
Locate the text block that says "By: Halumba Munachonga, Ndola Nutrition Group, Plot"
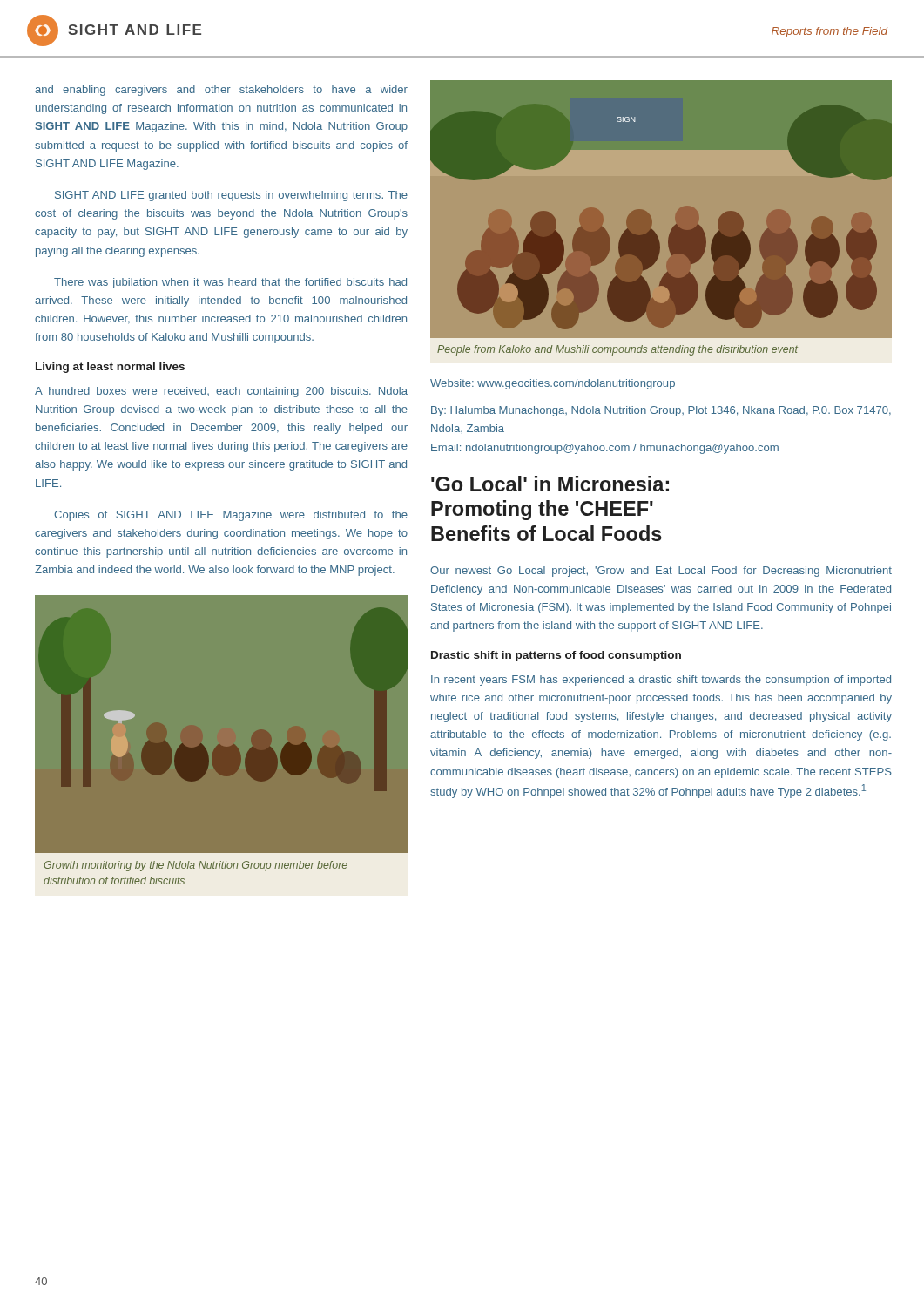(661, 411)
